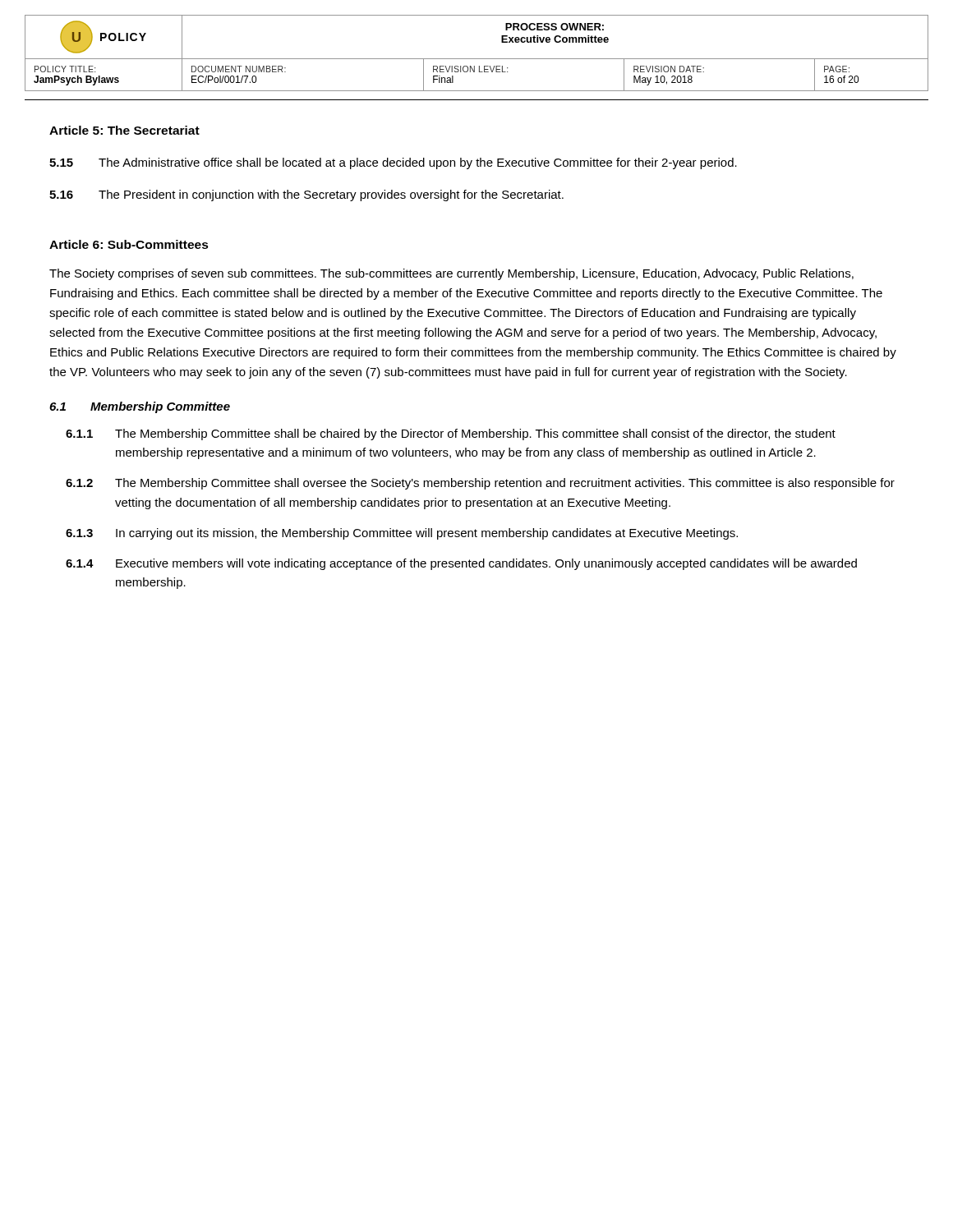Locate the block of text that opens with "5.16 The President in conjunction"
Viewport: 953px width, 1232px height.
tap(476, 195)
